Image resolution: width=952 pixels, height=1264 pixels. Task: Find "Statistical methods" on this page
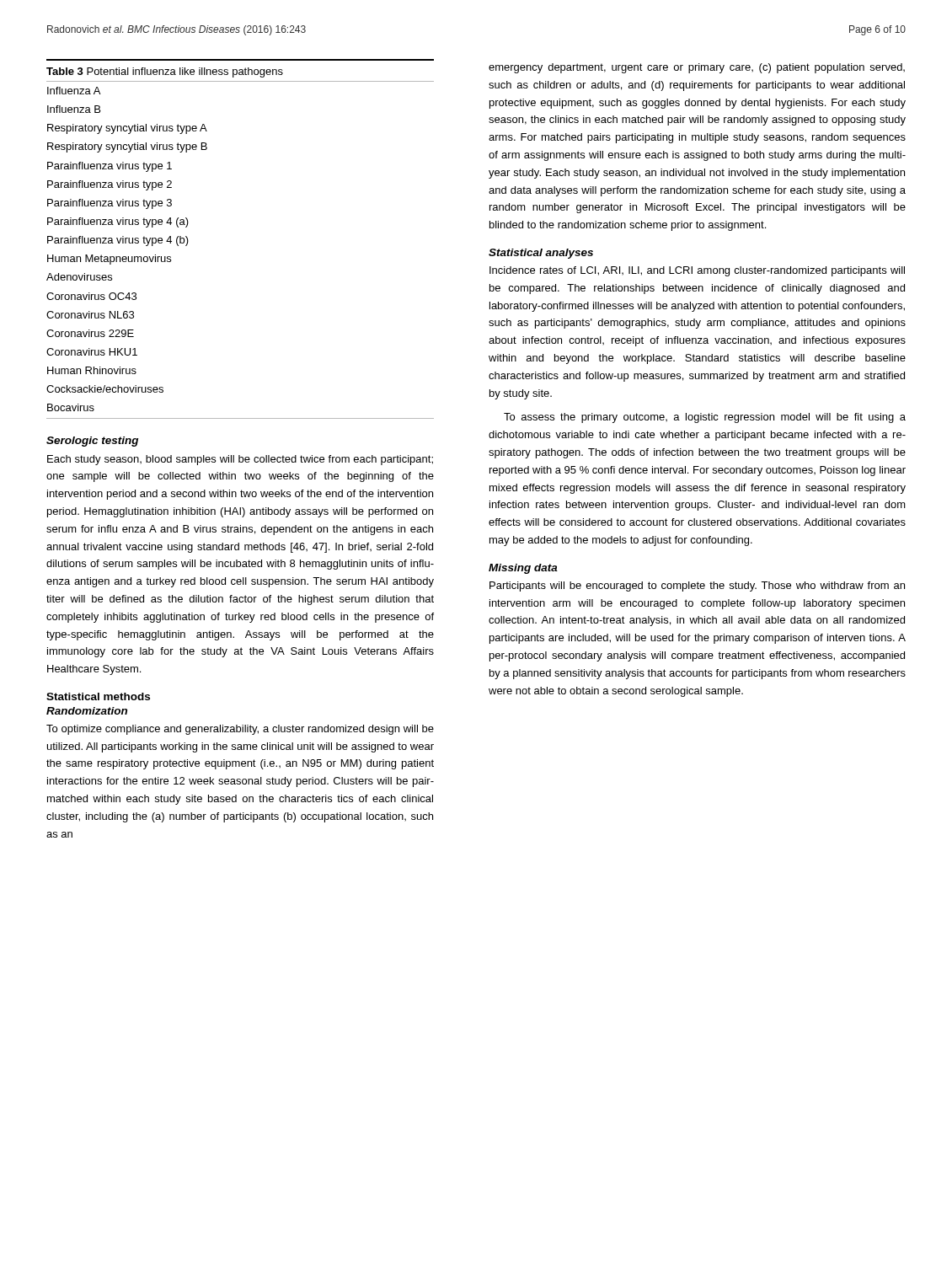[98, 696]
